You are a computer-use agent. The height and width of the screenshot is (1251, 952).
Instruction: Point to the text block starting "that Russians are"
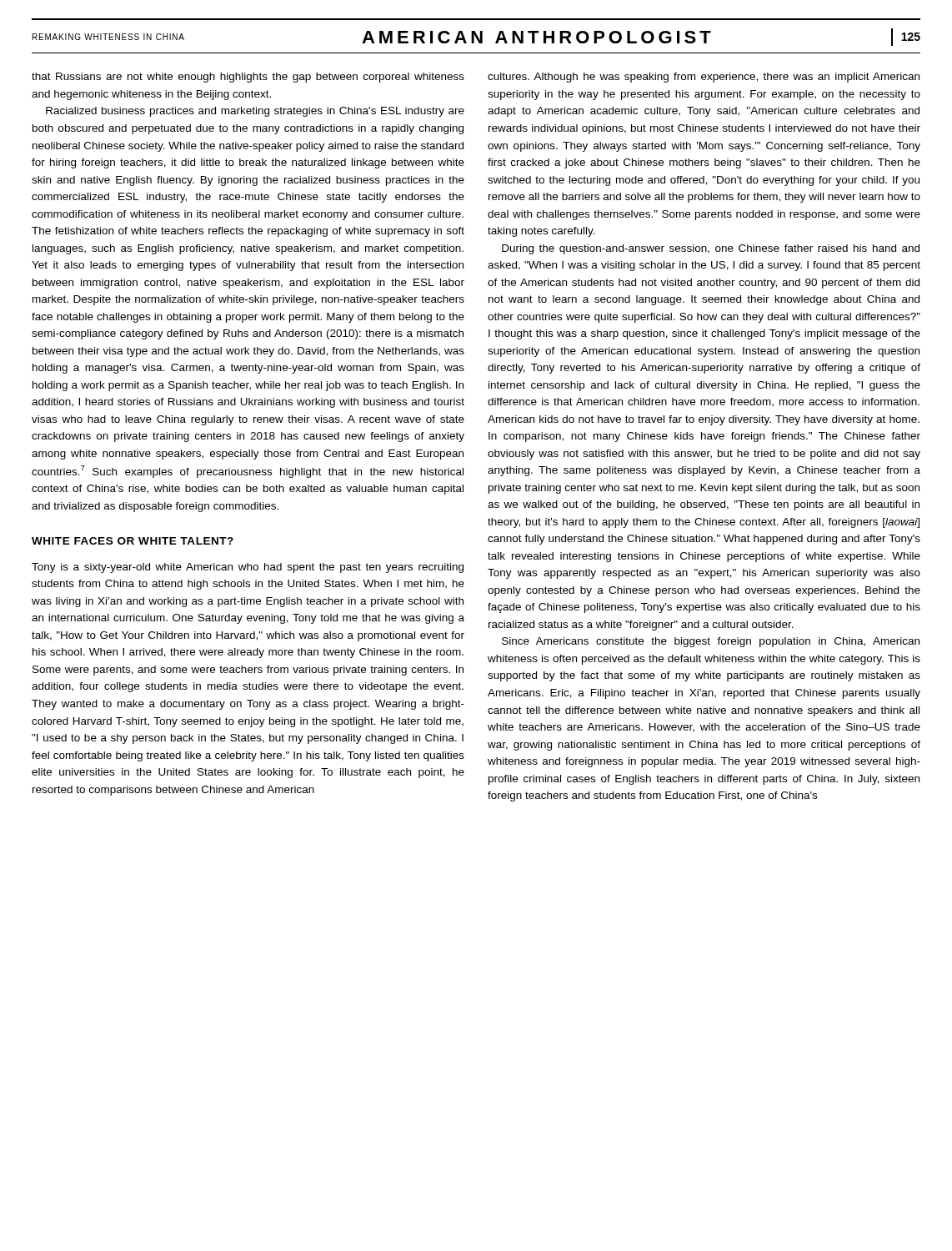point(248,292)
